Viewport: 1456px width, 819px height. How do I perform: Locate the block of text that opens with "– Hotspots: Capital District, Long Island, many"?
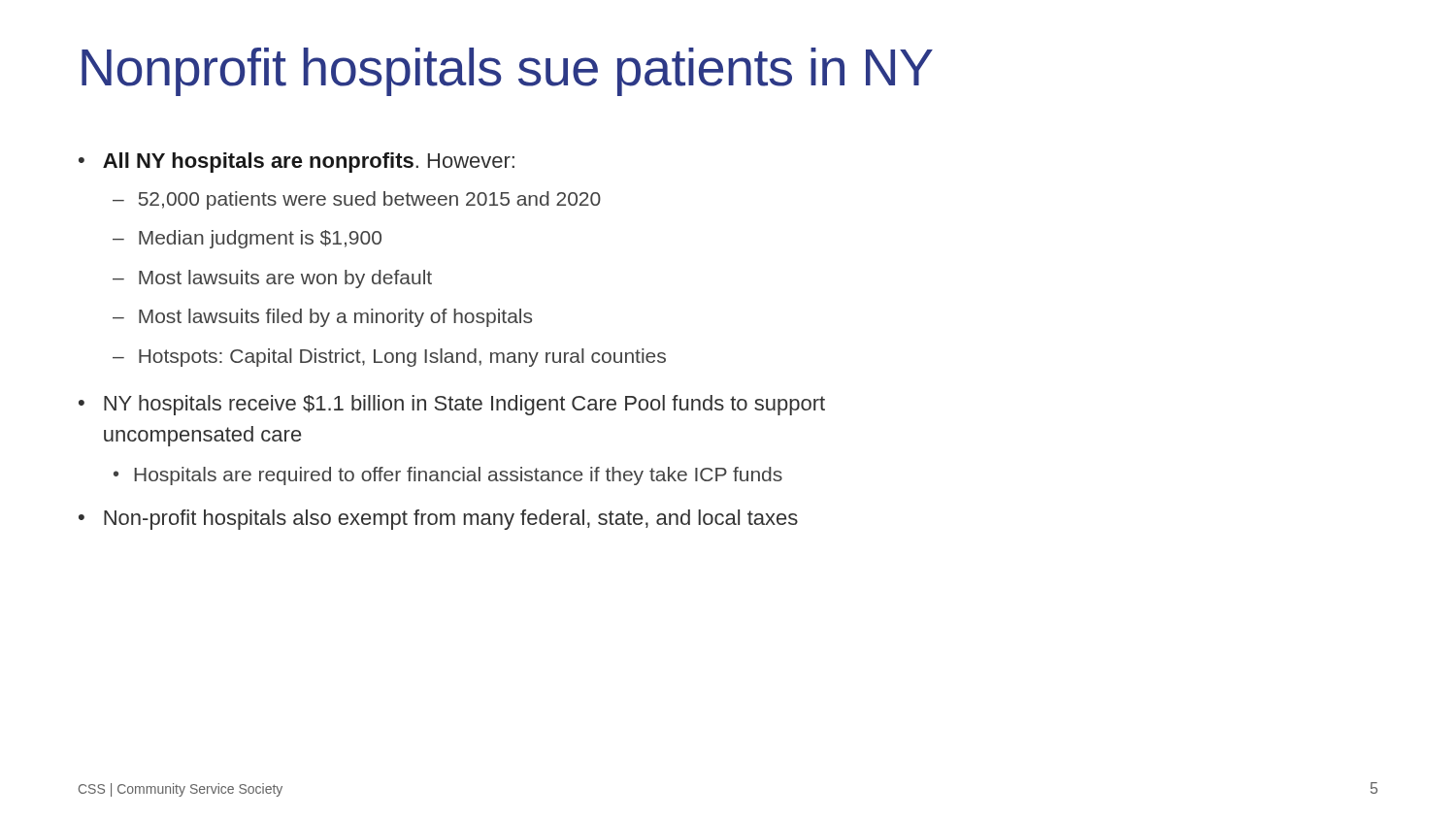[390, 356]
